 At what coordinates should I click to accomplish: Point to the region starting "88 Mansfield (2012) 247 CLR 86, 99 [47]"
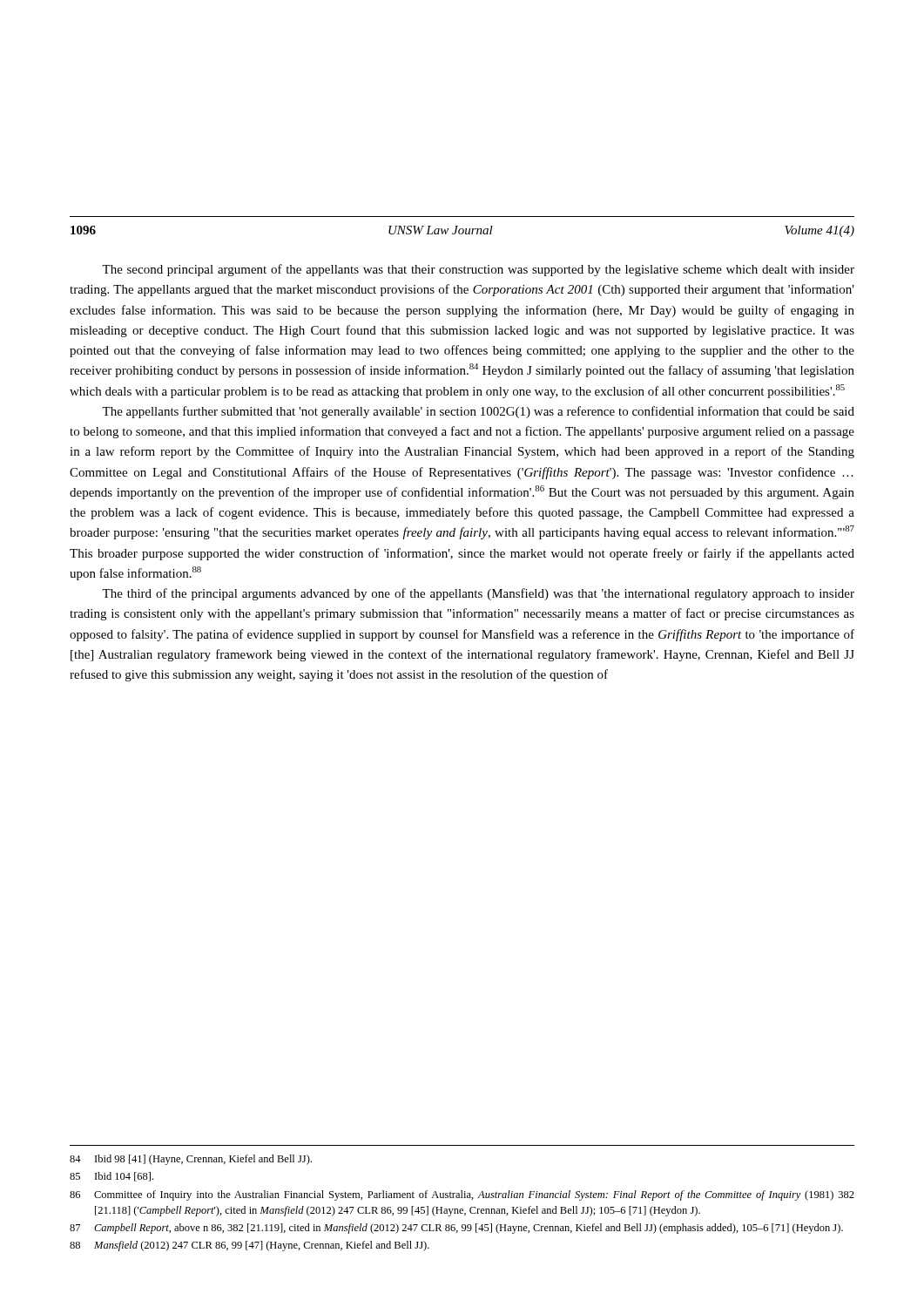pos(250,1246)
